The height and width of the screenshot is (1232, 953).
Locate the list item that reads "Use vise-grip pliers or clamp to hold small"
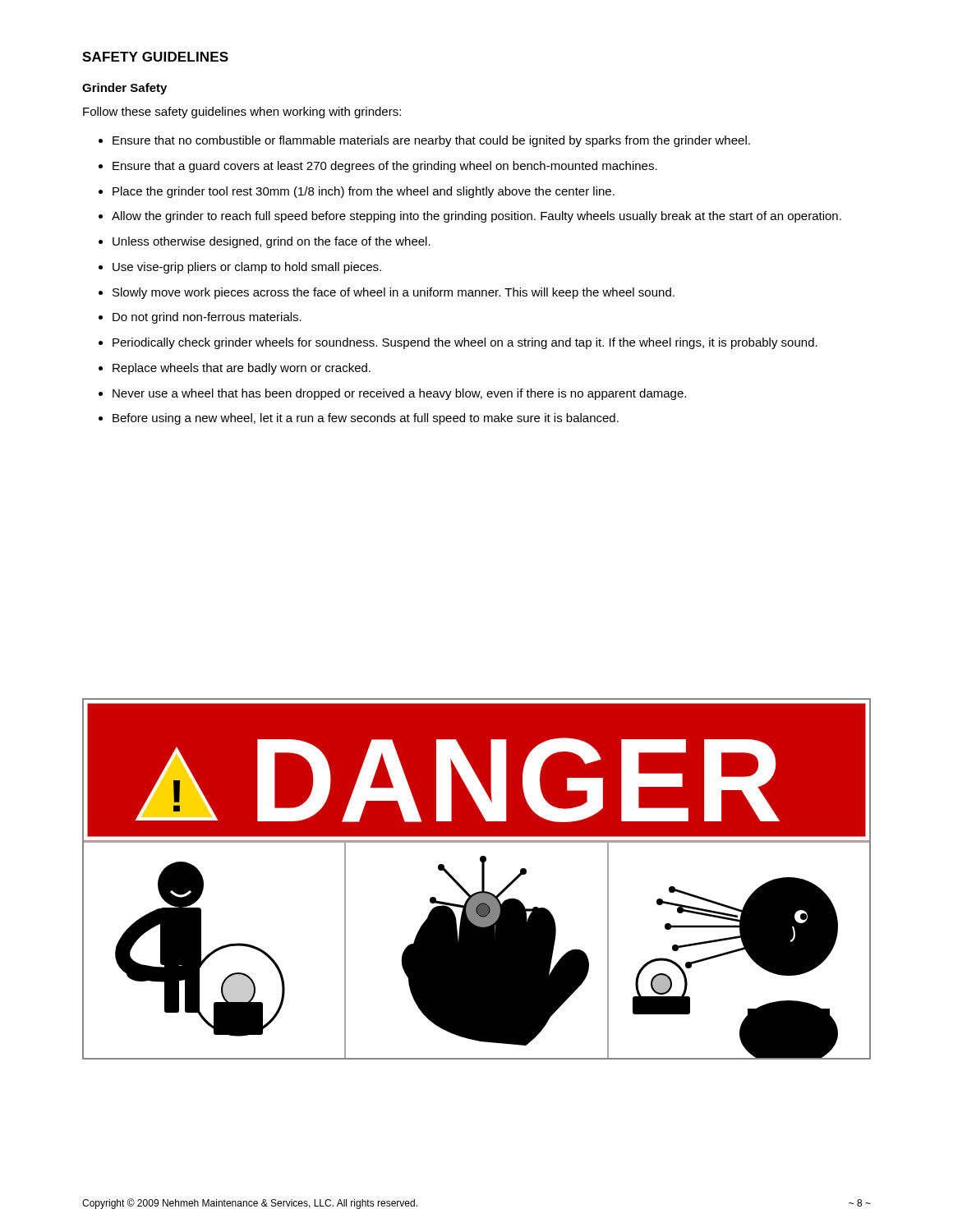coord(247,266)
